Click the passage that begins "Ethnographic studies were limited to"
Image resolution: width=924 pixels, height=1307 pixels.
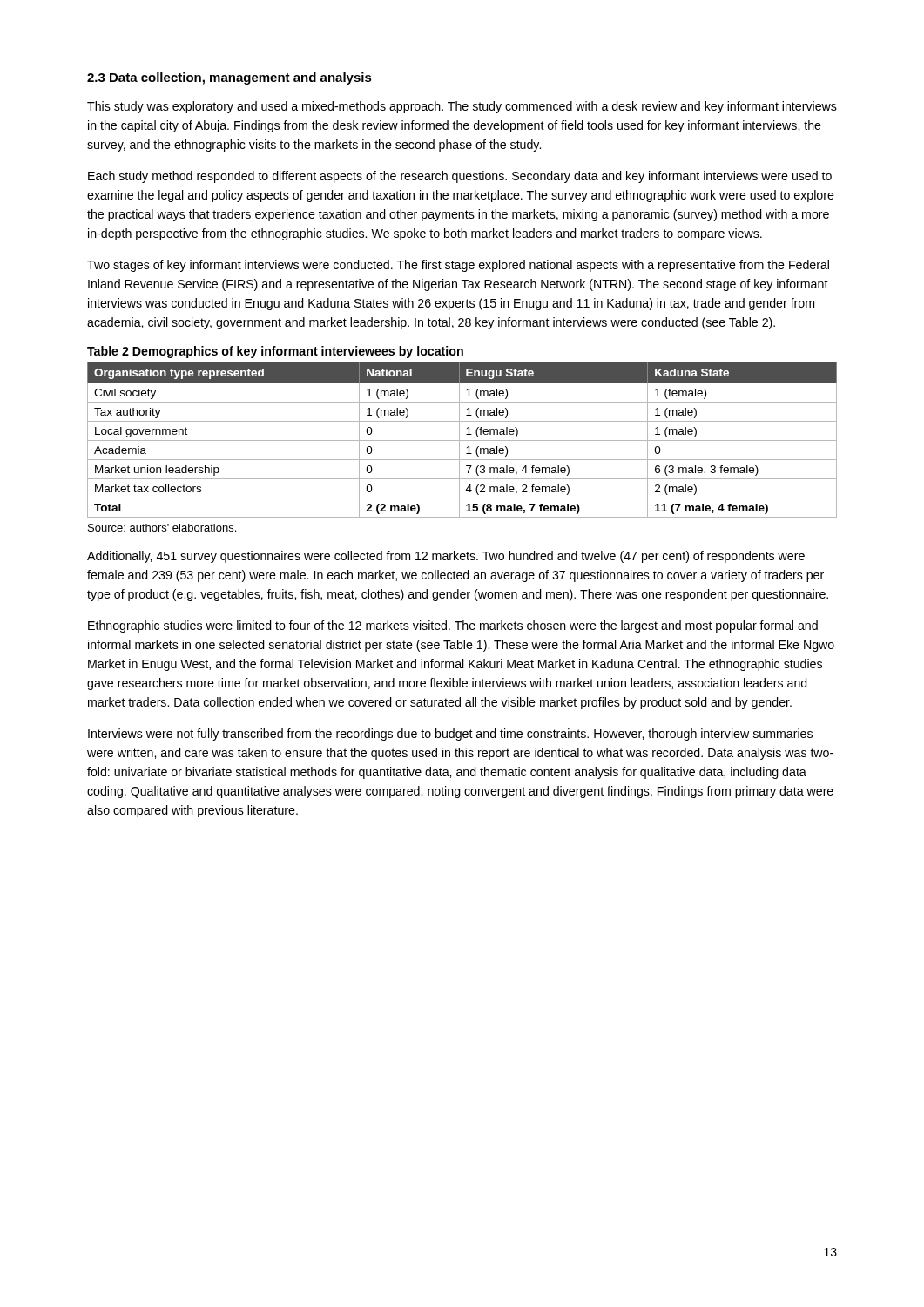tap(461, 664)
